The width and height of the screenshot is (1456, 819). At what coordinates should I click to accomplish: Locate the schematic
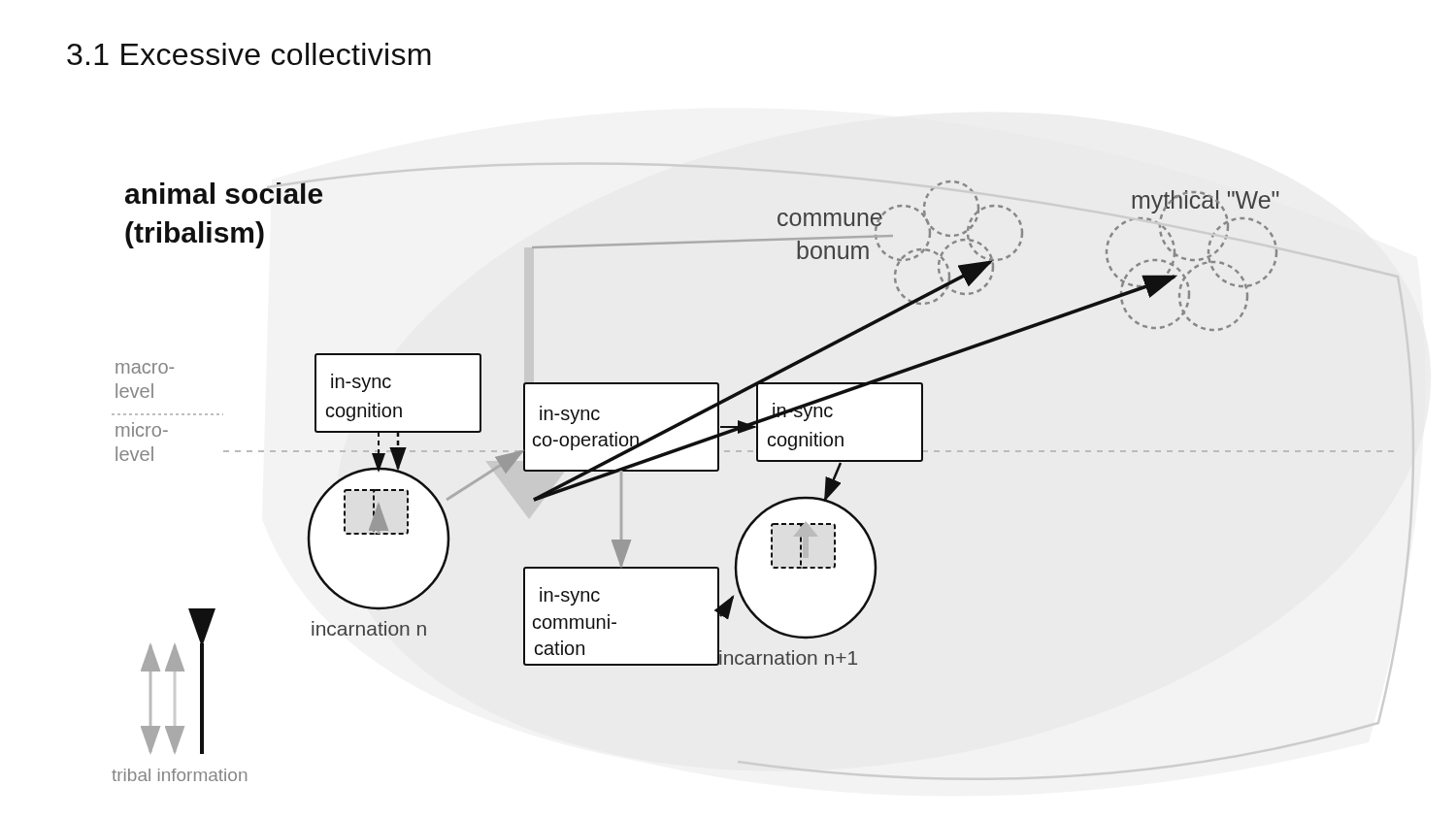(747, 442)
